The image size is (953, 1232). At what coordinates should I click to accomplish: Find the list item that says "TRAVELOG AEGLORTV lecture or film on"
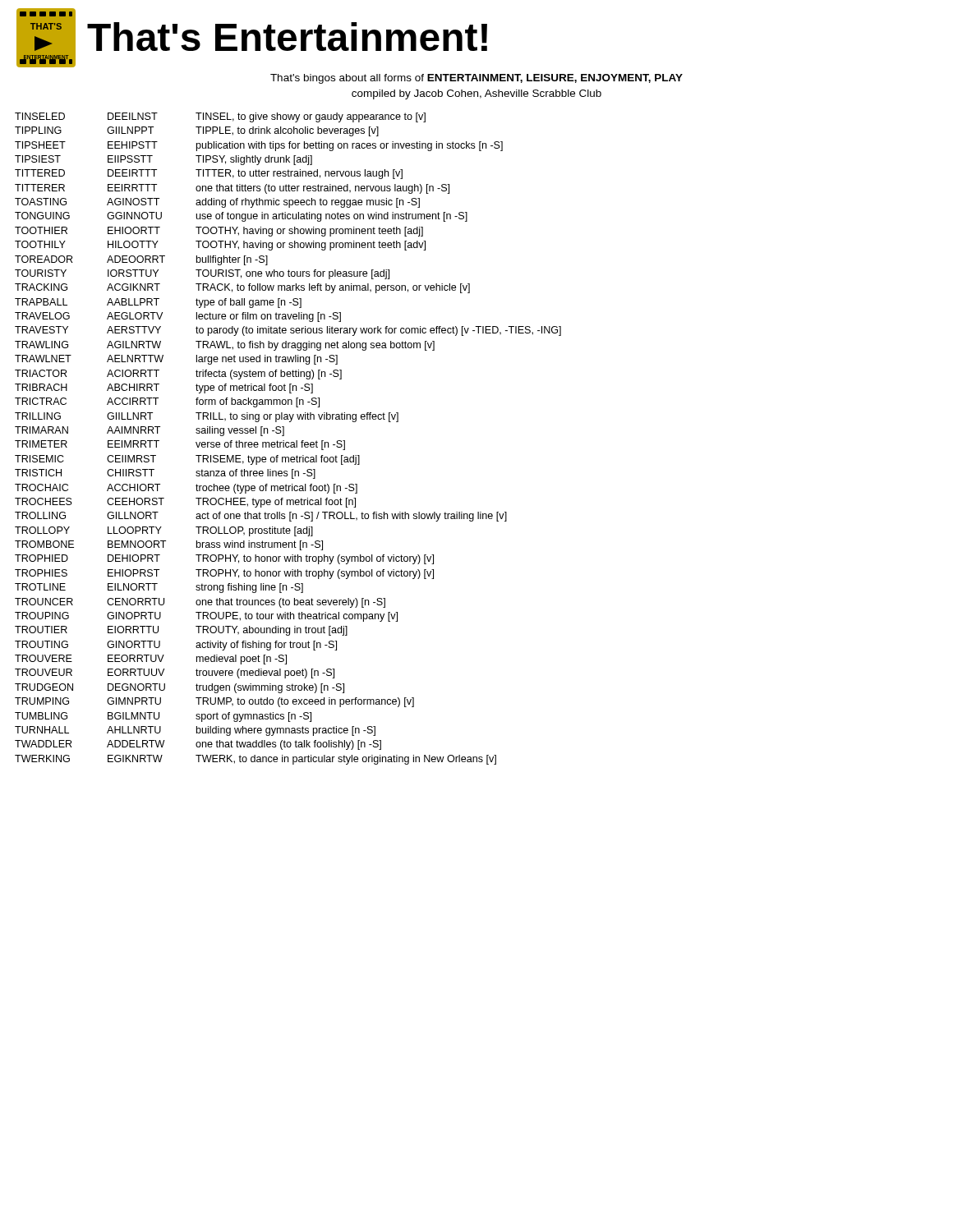click(x=476, y=317)
